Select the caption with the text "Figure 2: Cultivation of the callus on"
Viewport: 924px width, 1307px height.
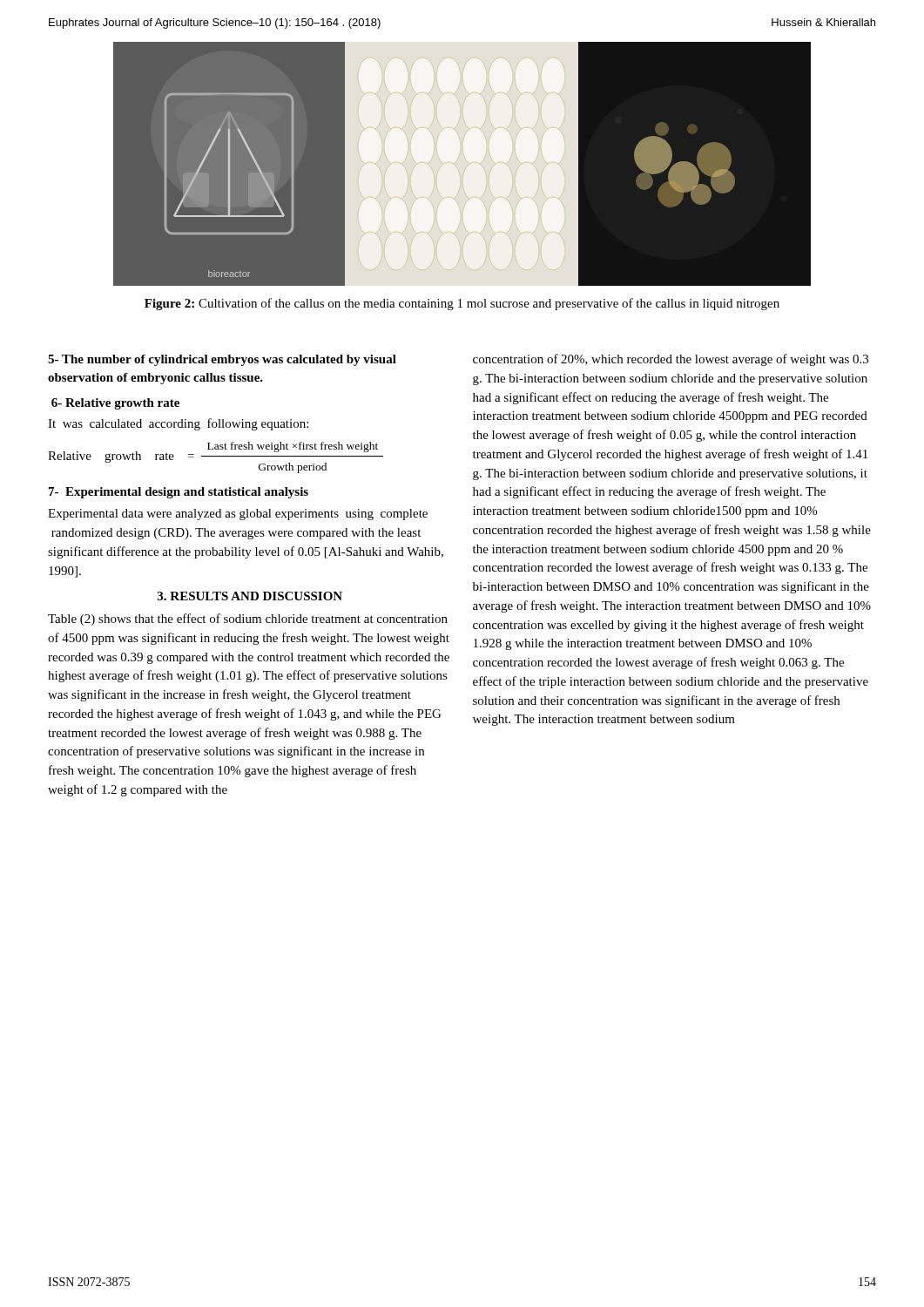pos(462,303)
